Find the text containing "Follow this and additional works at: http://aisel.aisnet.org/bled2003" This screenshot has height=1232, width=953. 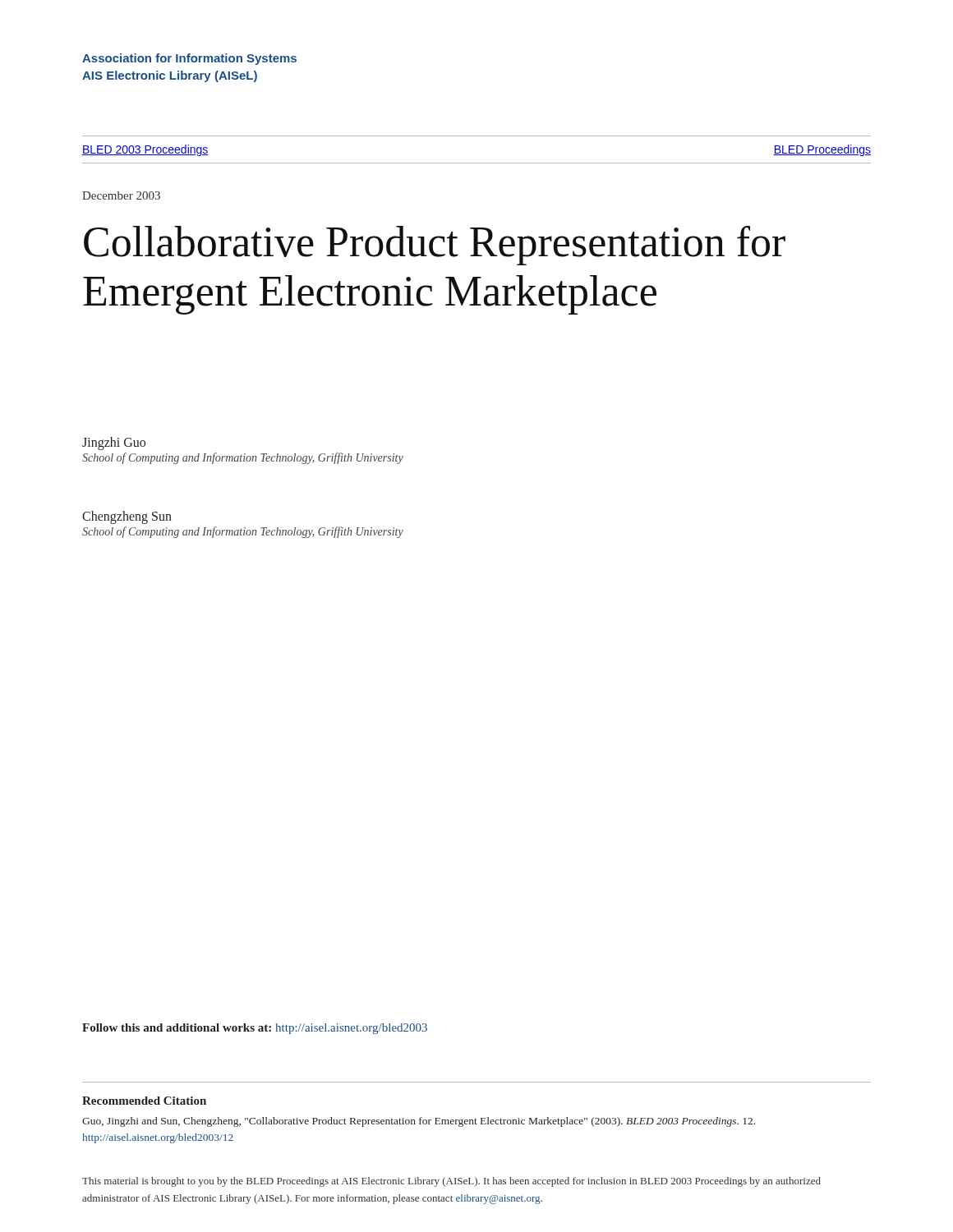pos(255,1027)
